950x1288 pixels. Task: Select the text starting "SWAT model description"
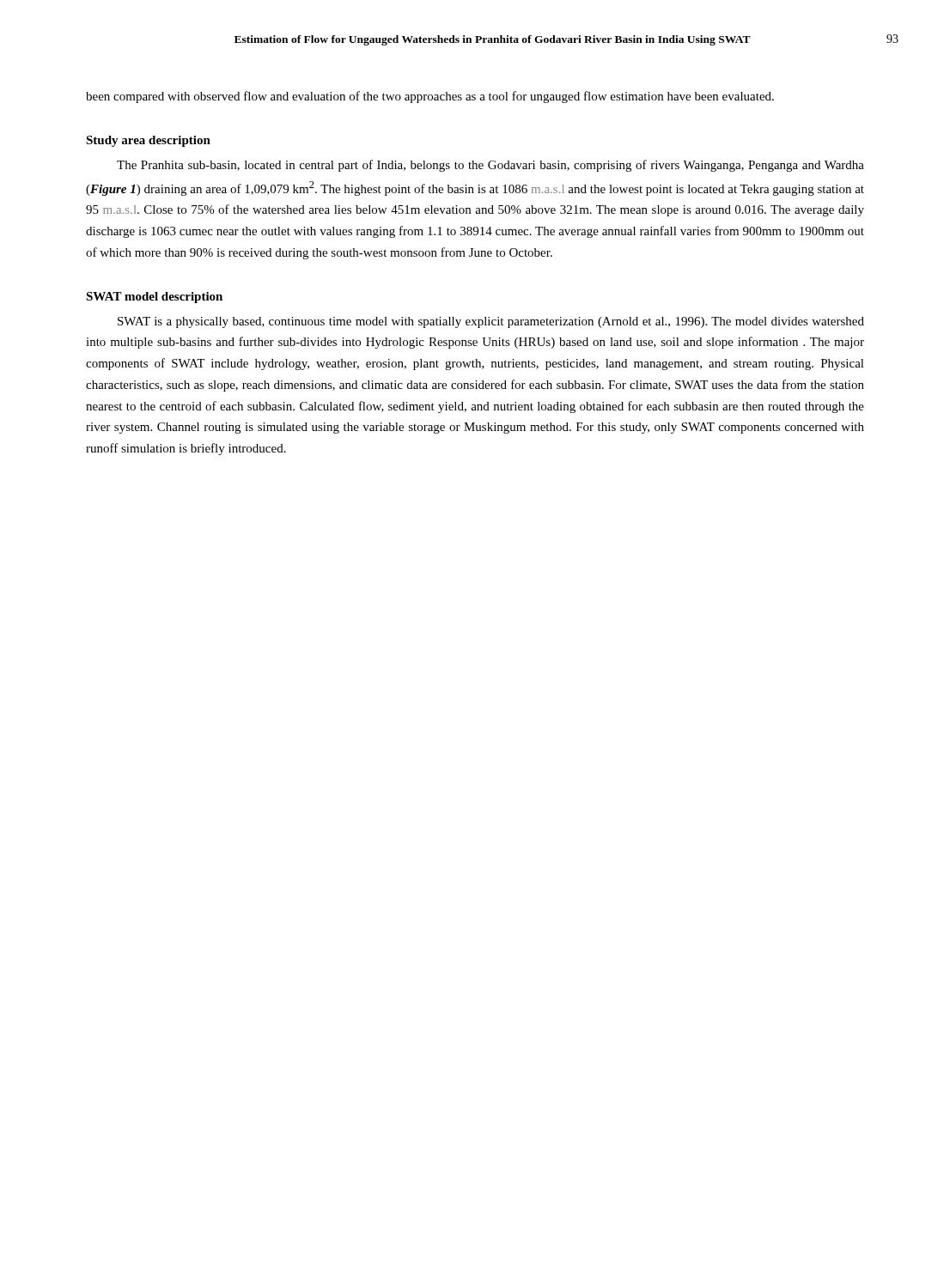point(154,296)
